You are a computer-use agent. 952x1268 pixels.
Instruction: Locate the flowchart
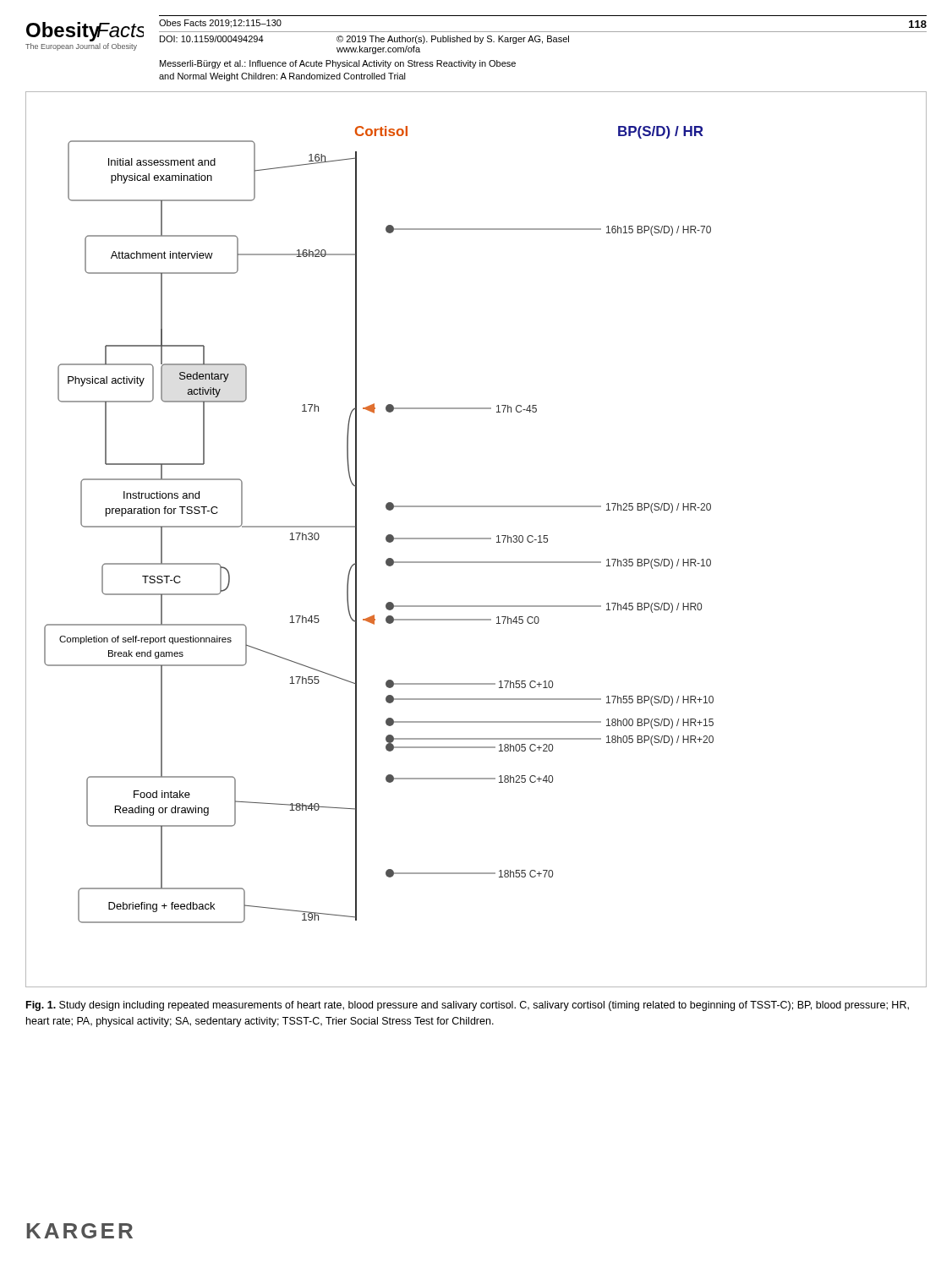[x=476, y=539]
